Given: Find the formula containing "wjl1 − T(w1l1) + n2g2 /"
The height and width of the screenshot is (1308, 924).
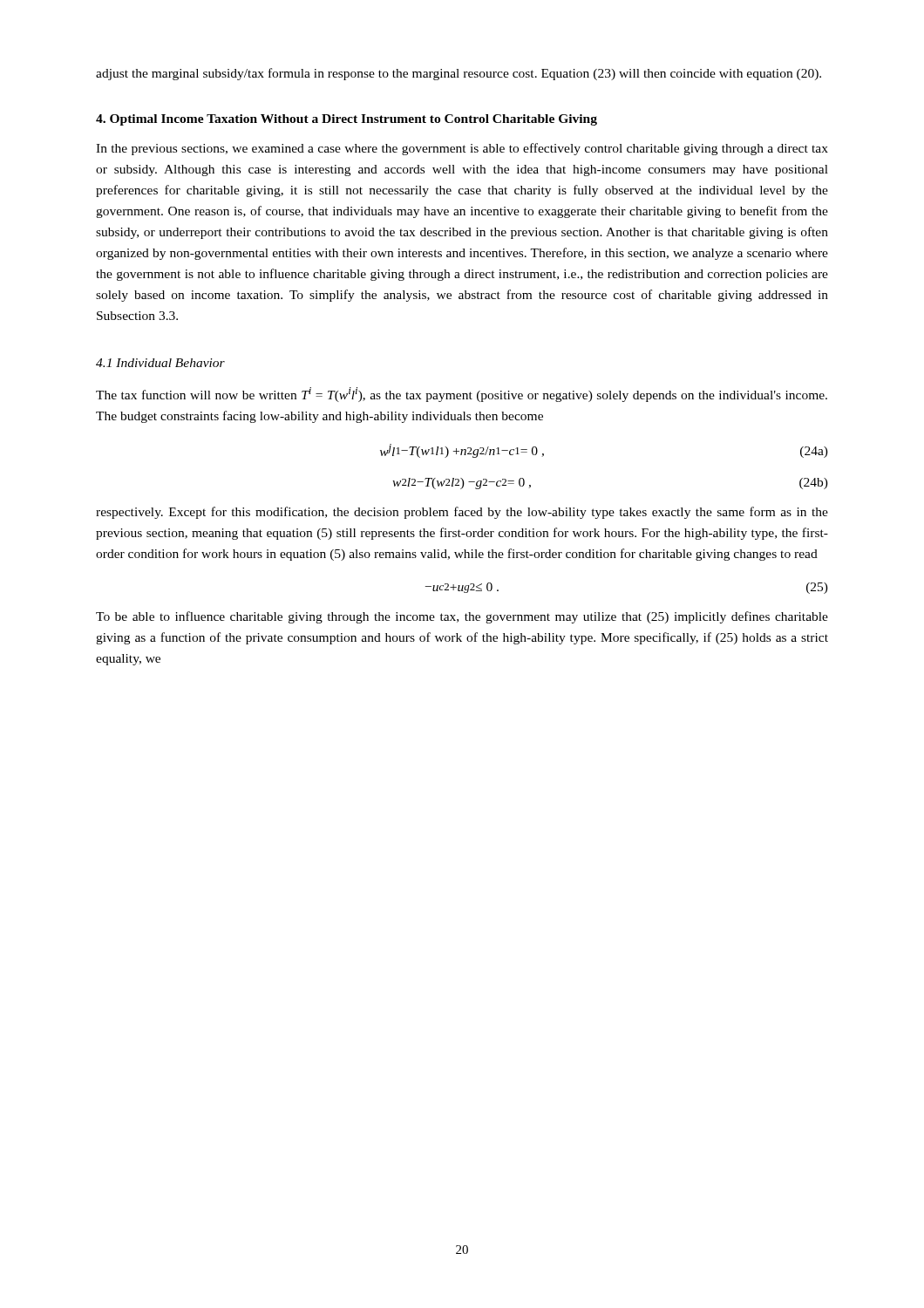Looking at the screenshot, I should [x=463, y=450].
